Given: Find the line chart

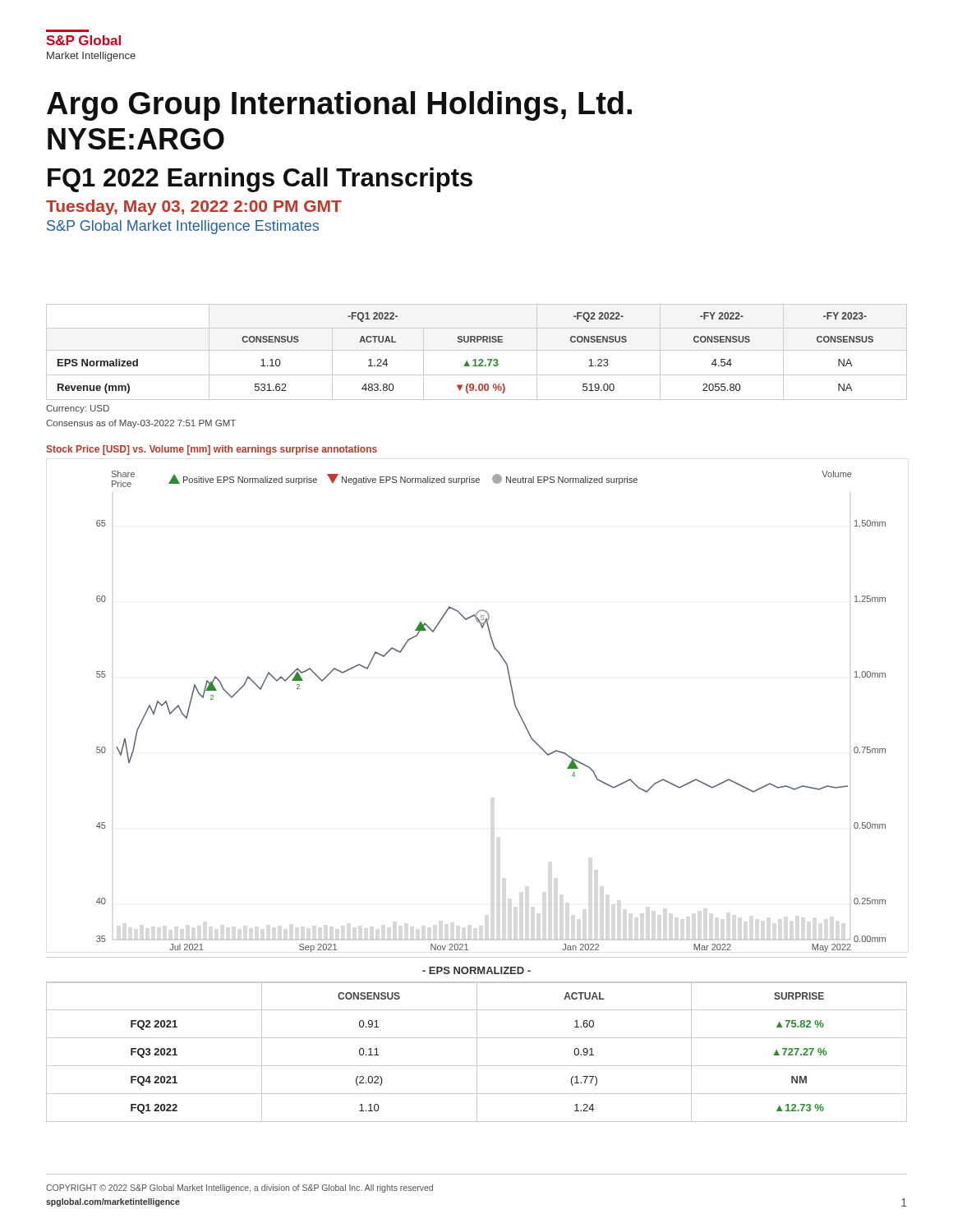Looking at the screenshot, I should pyautogui.click(x=476, y=698).
